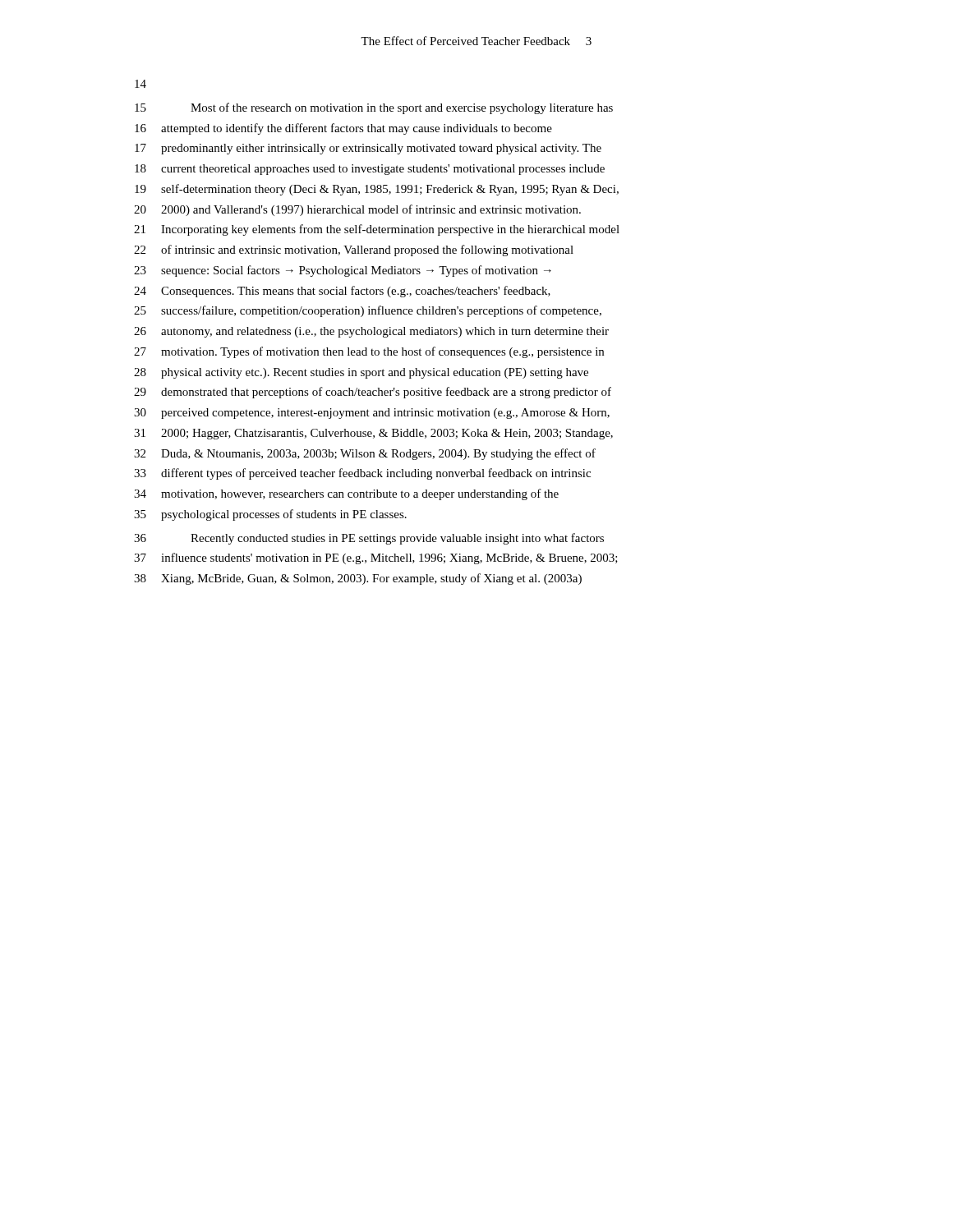Locate the text block starting "30 perceived competence,"
This screenshot has width=953, height=1232.
[x=476, y=413]
